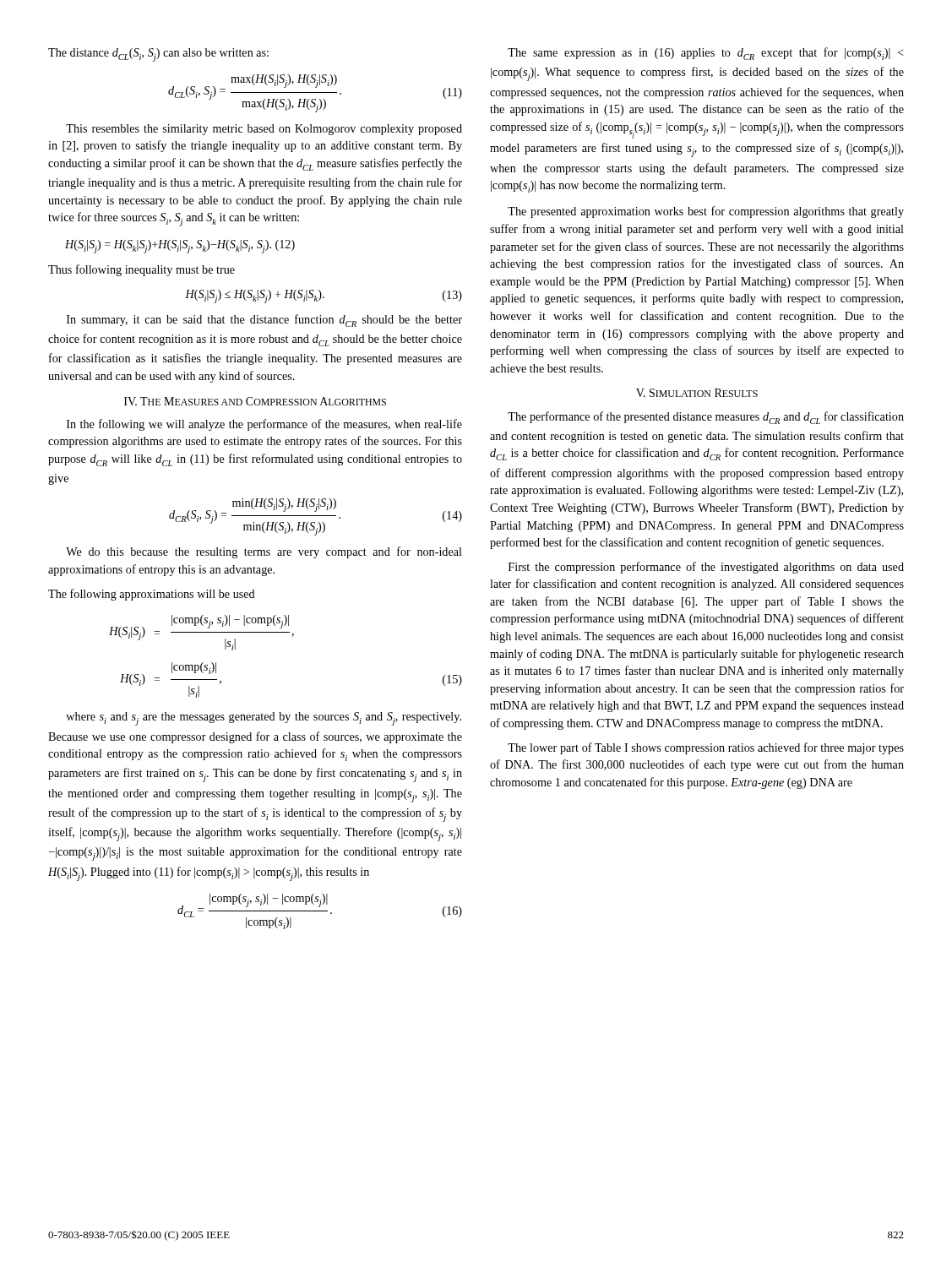Locate the text block that says "The distance dCL(Si, Sj) can also be written"
952x1267 pixels.
tap(159, 54)
